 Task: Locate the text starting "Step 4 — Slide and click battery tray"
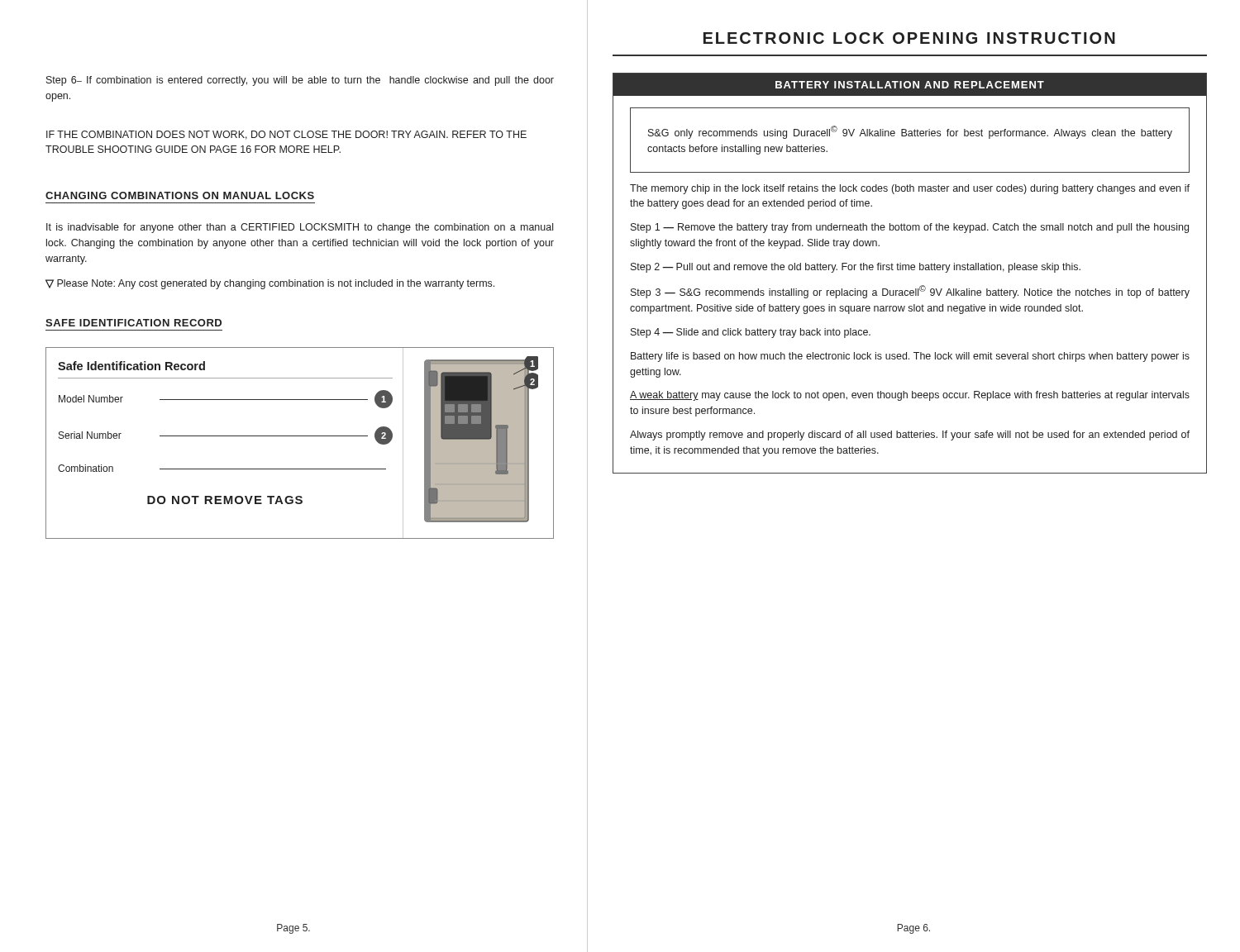tap(751, 333)
